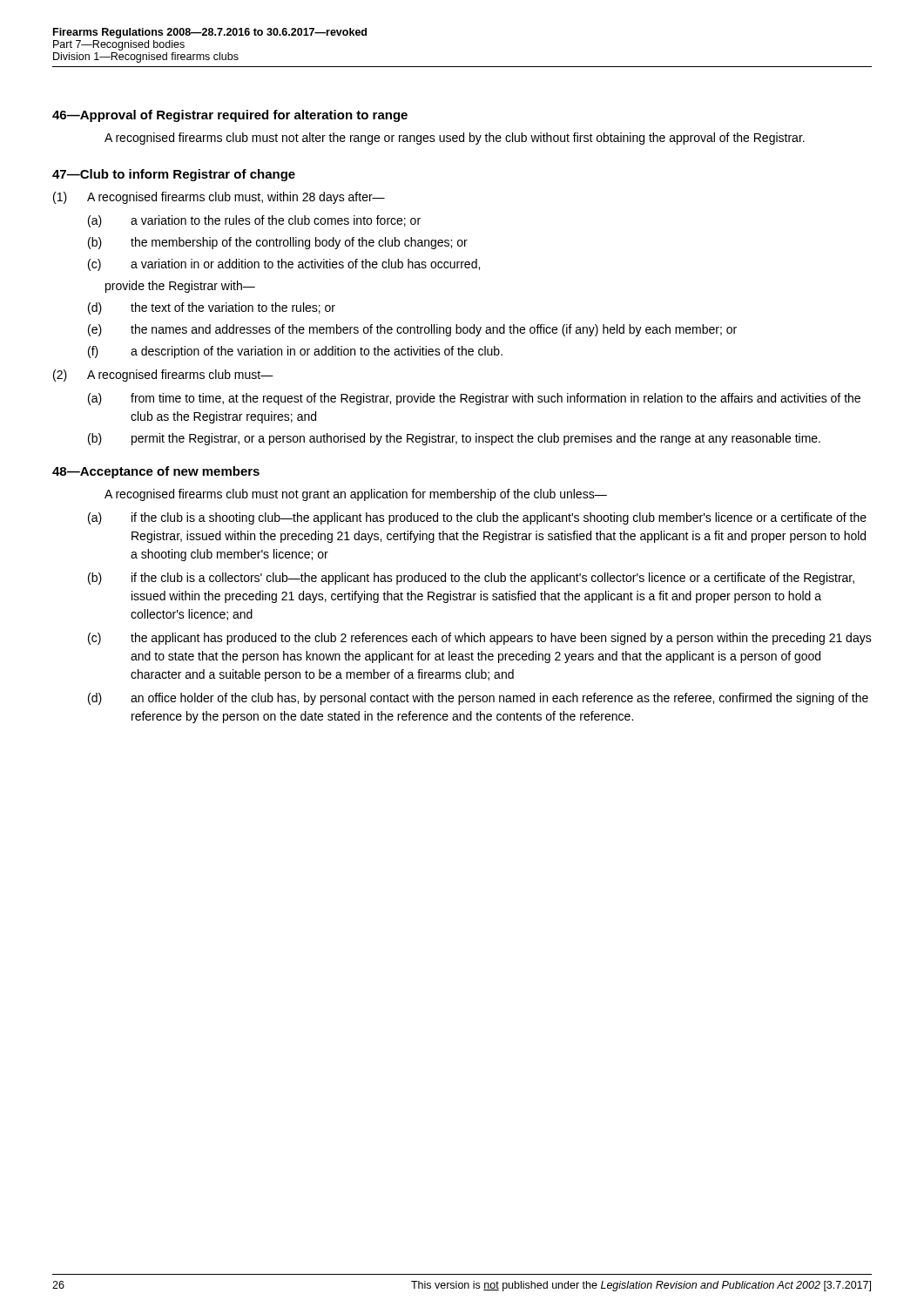Where is the passage that starts "A recognised firearms club must not grant an"?

click(356, 494)
